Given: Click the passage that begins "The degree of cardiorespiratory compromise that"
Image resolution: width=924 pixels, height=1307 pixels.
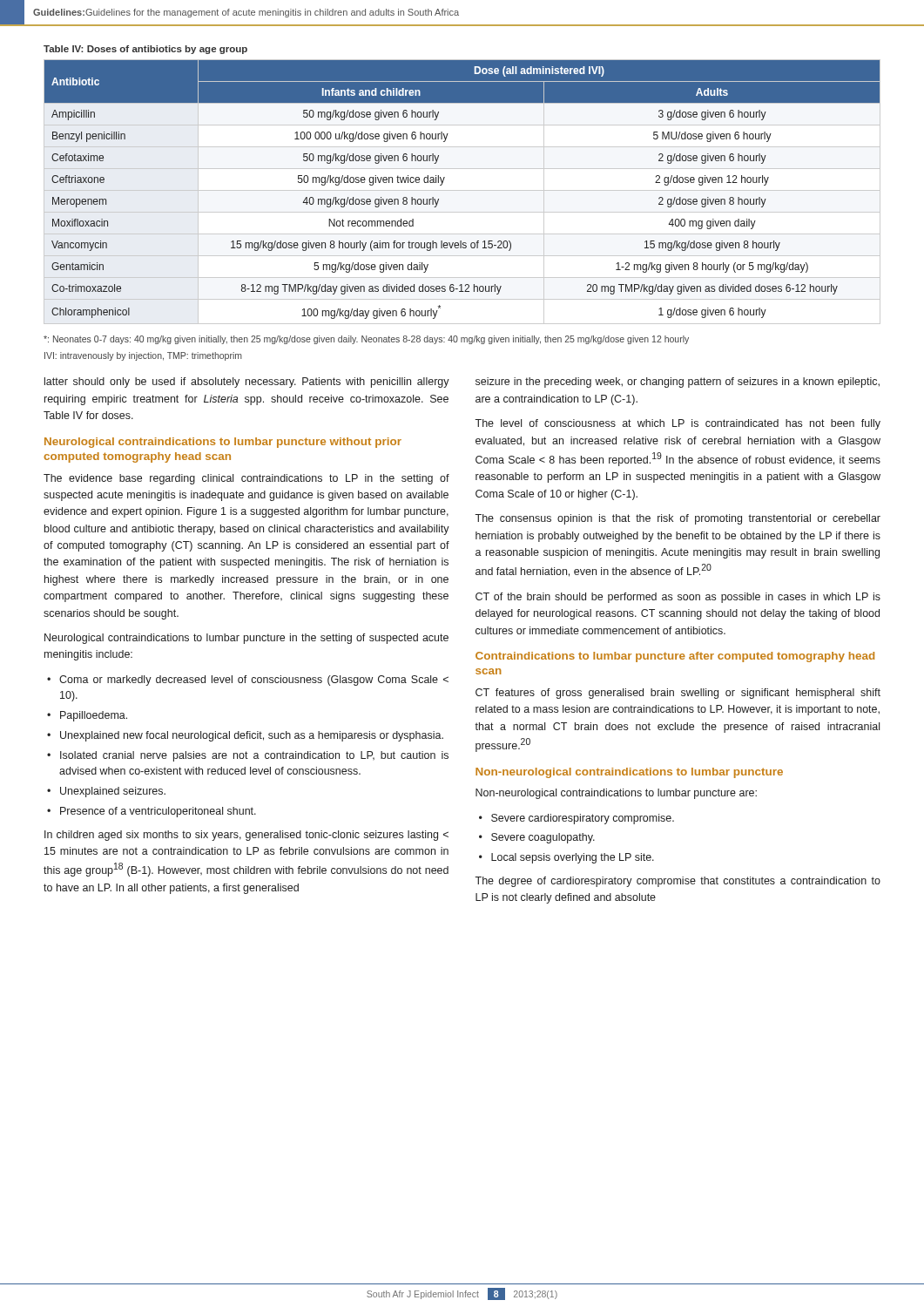Looking at the screenshot, I should pyautogui.click(x=678, y=889).
